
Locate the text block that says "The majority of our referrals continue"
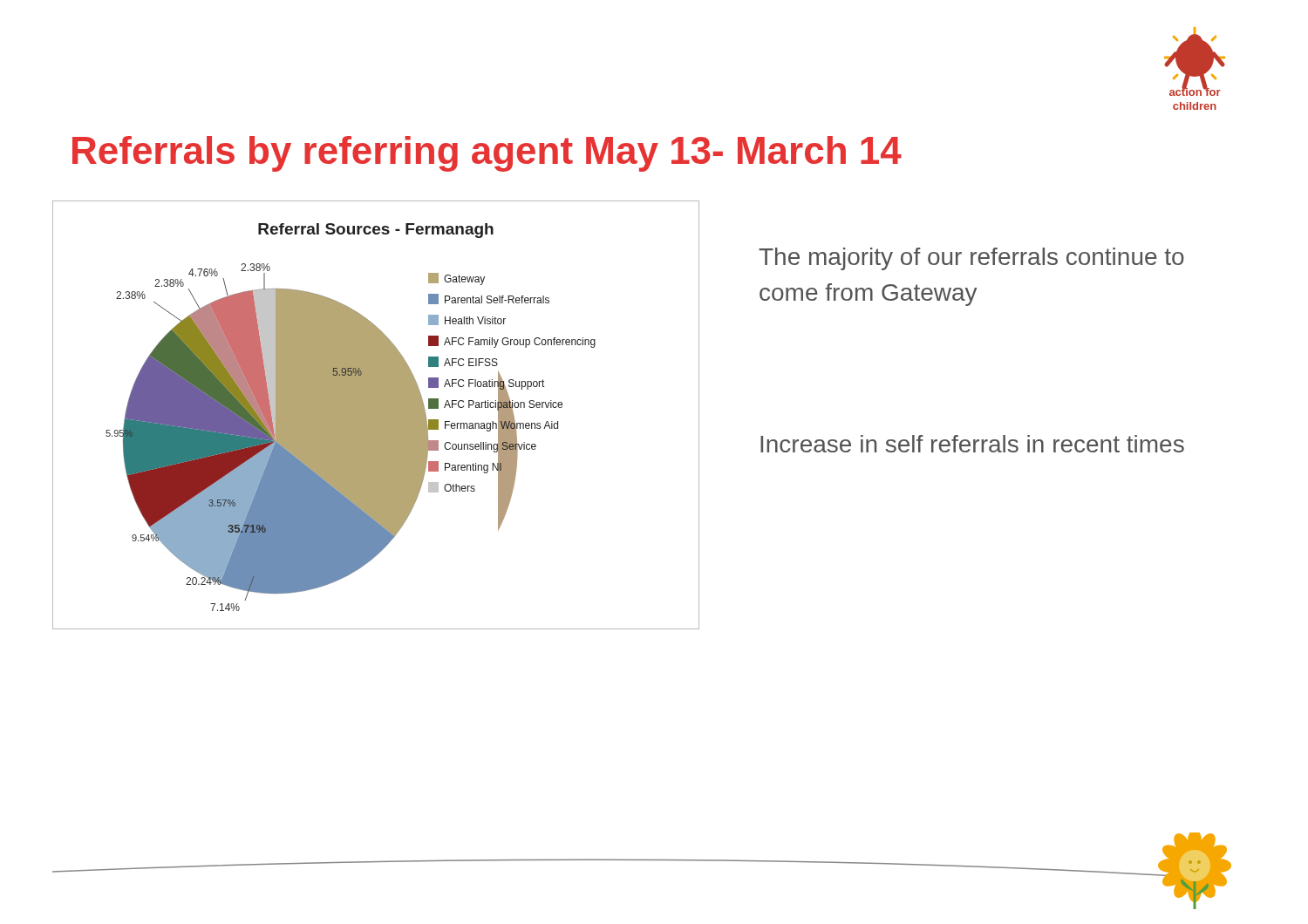coord(972,274)
